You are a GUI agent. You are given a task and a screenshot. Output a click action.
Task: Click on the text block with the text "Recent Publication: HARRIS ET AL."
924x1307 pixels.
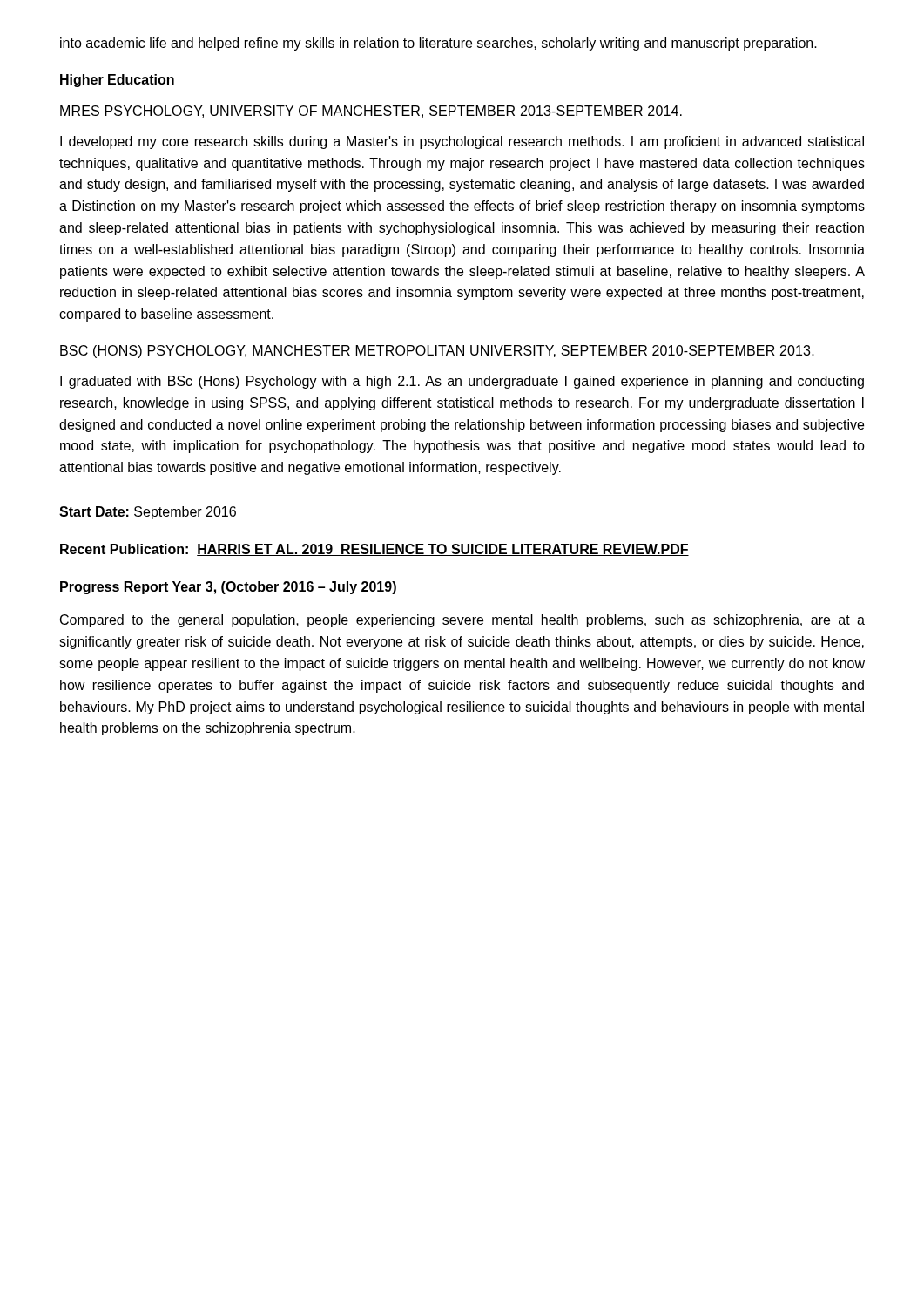[x=374, y=549]
